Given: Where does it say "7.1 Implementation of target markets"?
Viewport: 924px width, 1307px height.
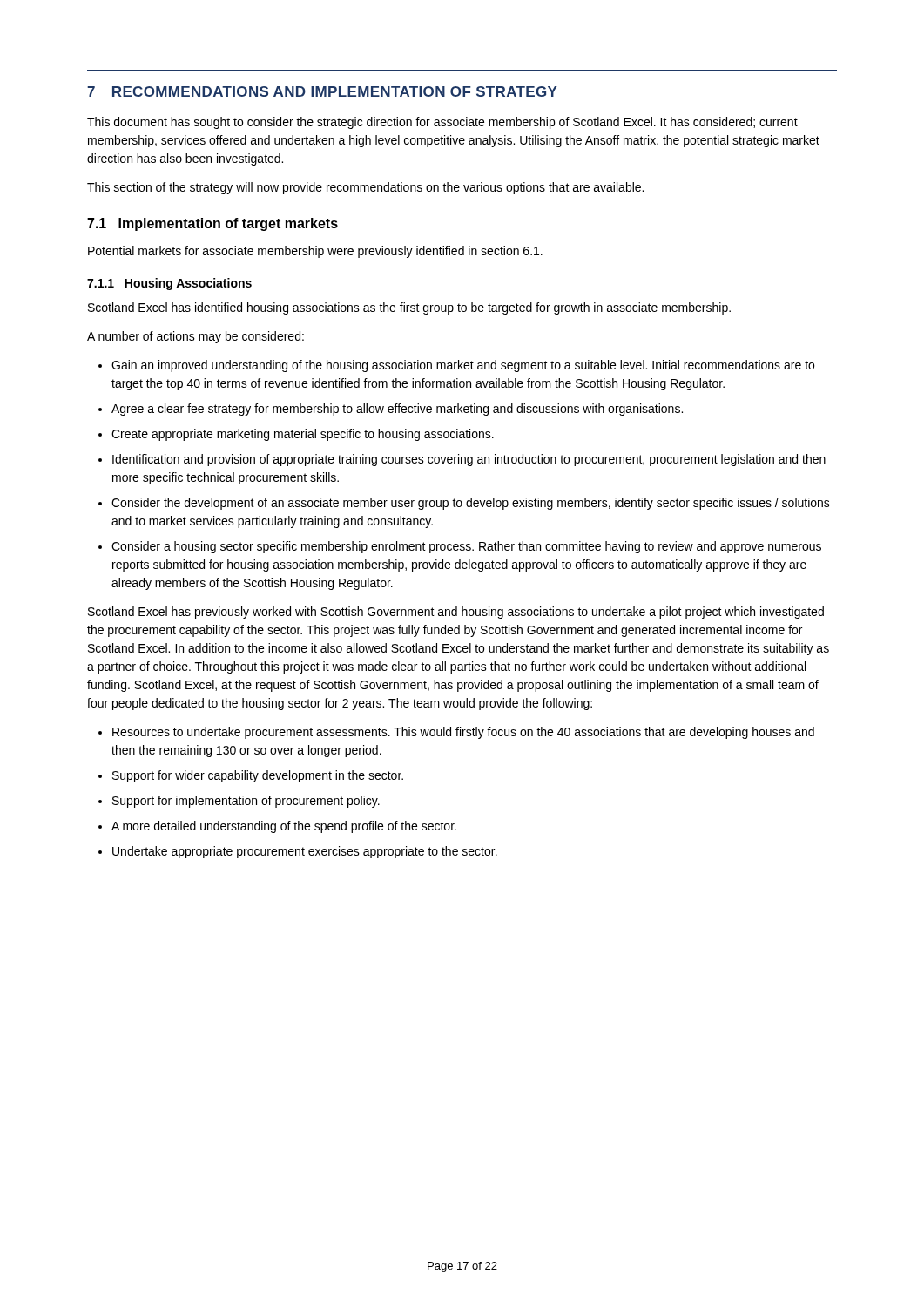Looking at the screenshot, I should pyautogui.click(x=212, y=224).
